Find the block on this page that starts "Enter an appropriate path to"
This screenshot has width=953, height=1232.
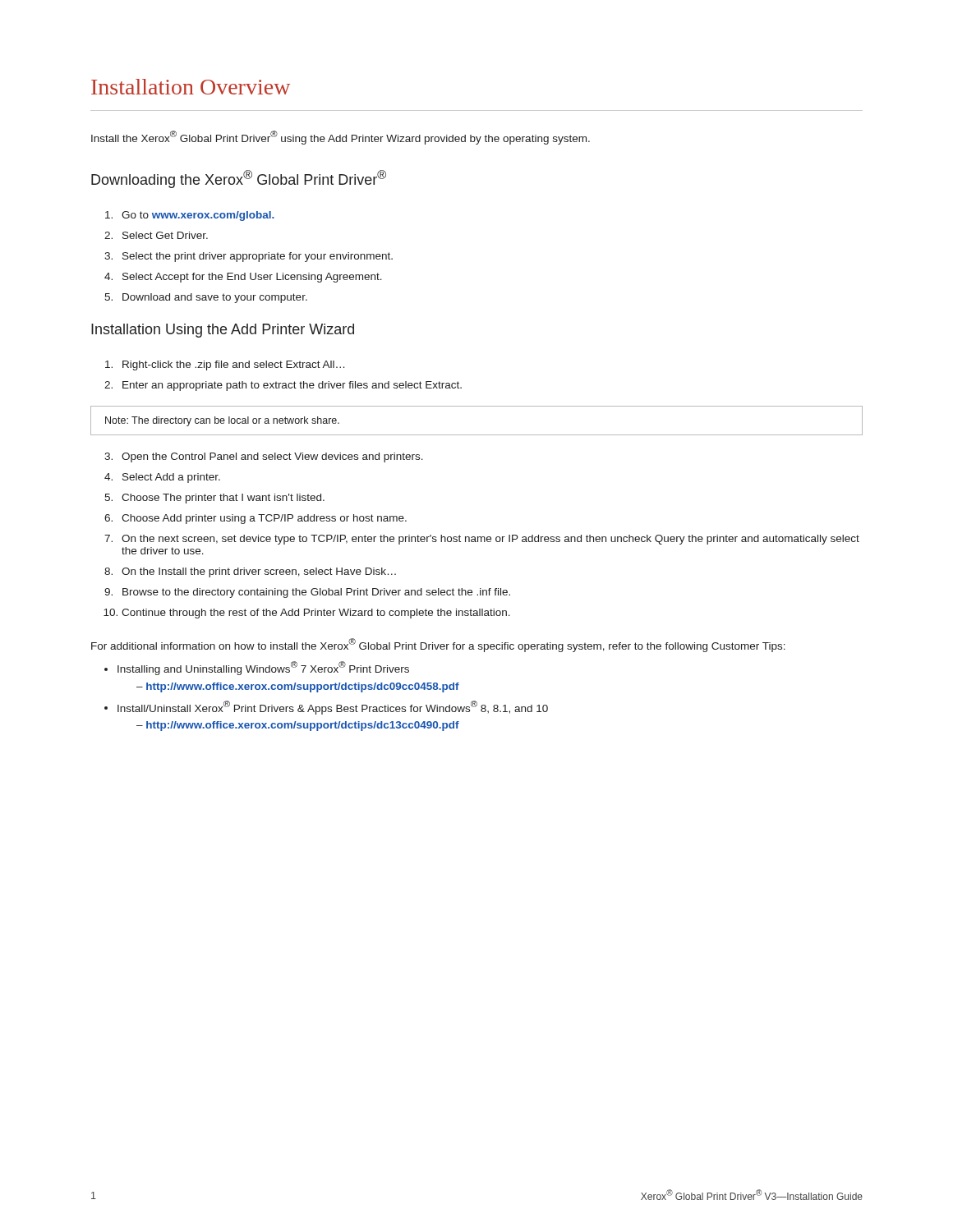(x=283, y=386)
